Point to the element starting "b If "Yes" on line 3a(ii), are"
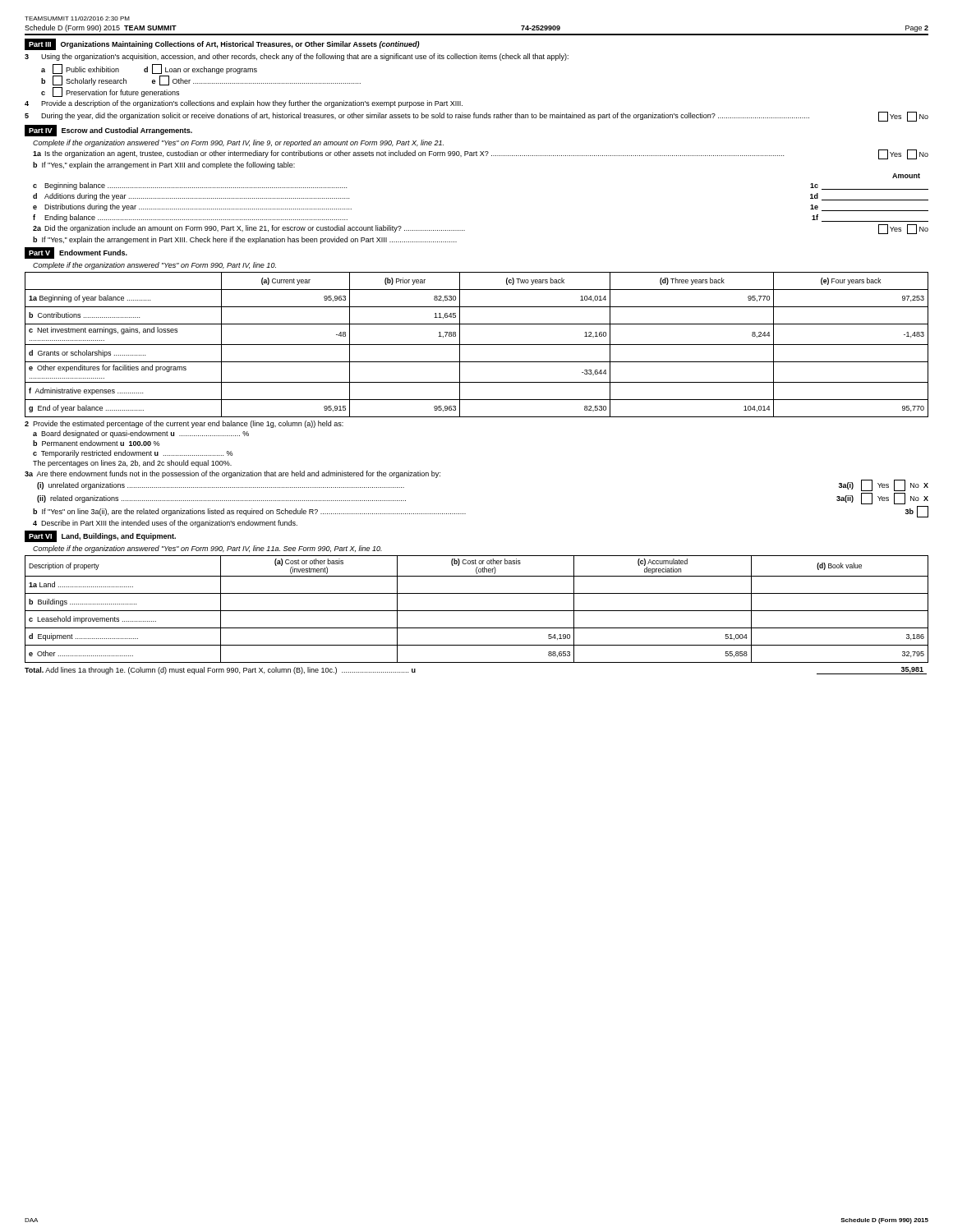The height and width of the screenshot is (1232, 953). tap(252, 511)
